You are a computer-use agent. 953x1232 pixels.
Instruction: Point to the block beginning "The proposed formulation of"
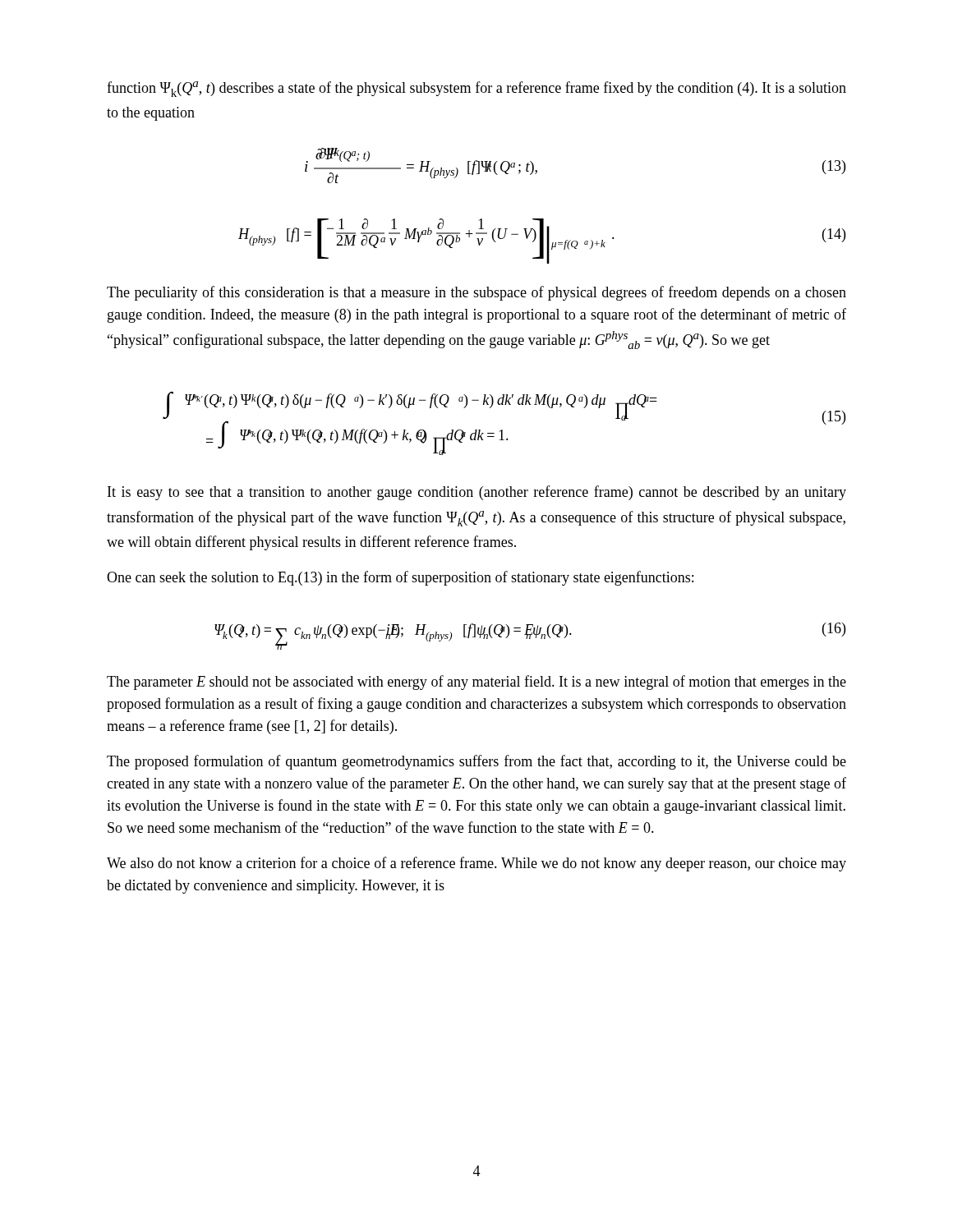(476, 795)
